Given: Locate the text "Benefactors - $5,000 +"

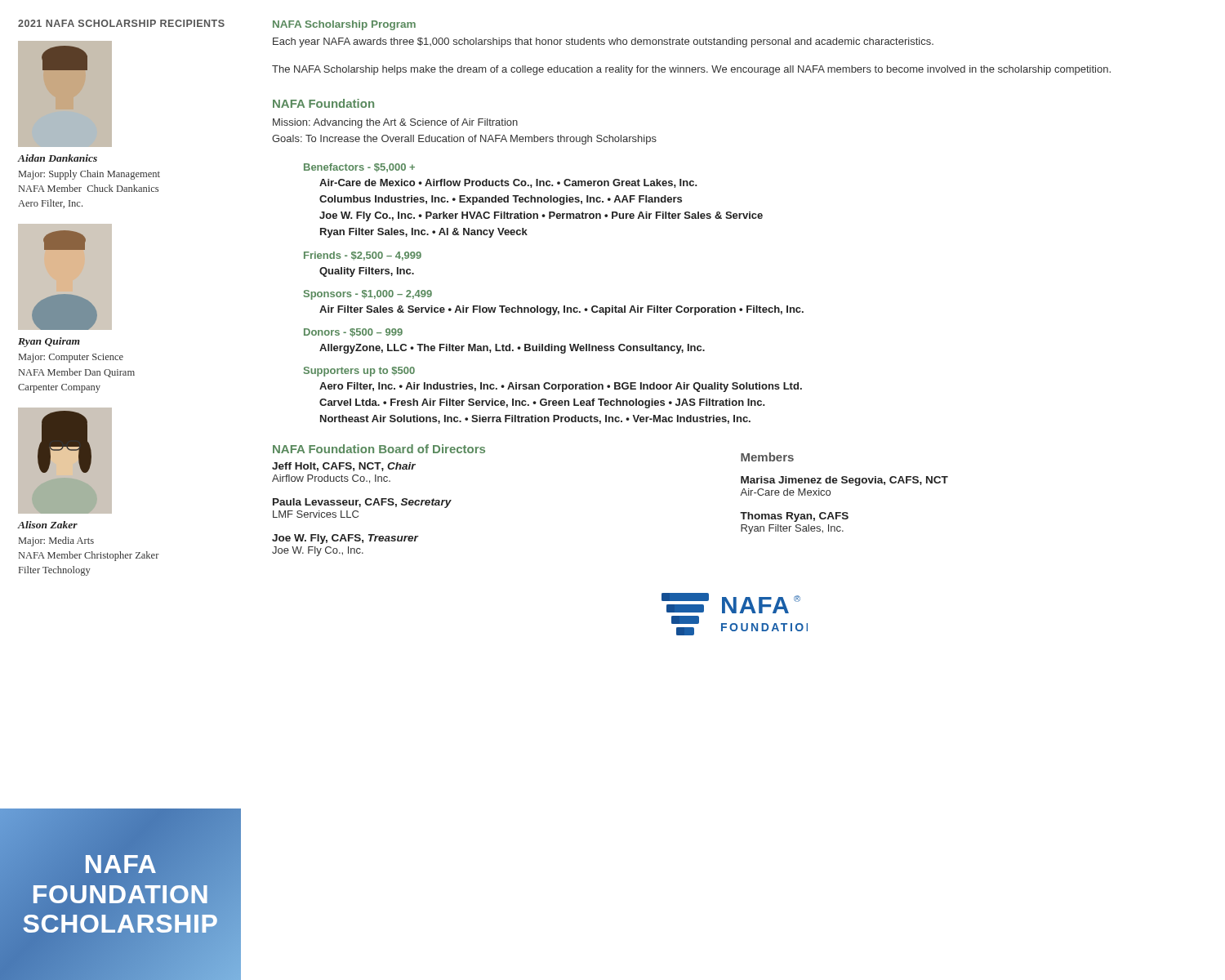Looking at the screenshot, I should (359, 167).
